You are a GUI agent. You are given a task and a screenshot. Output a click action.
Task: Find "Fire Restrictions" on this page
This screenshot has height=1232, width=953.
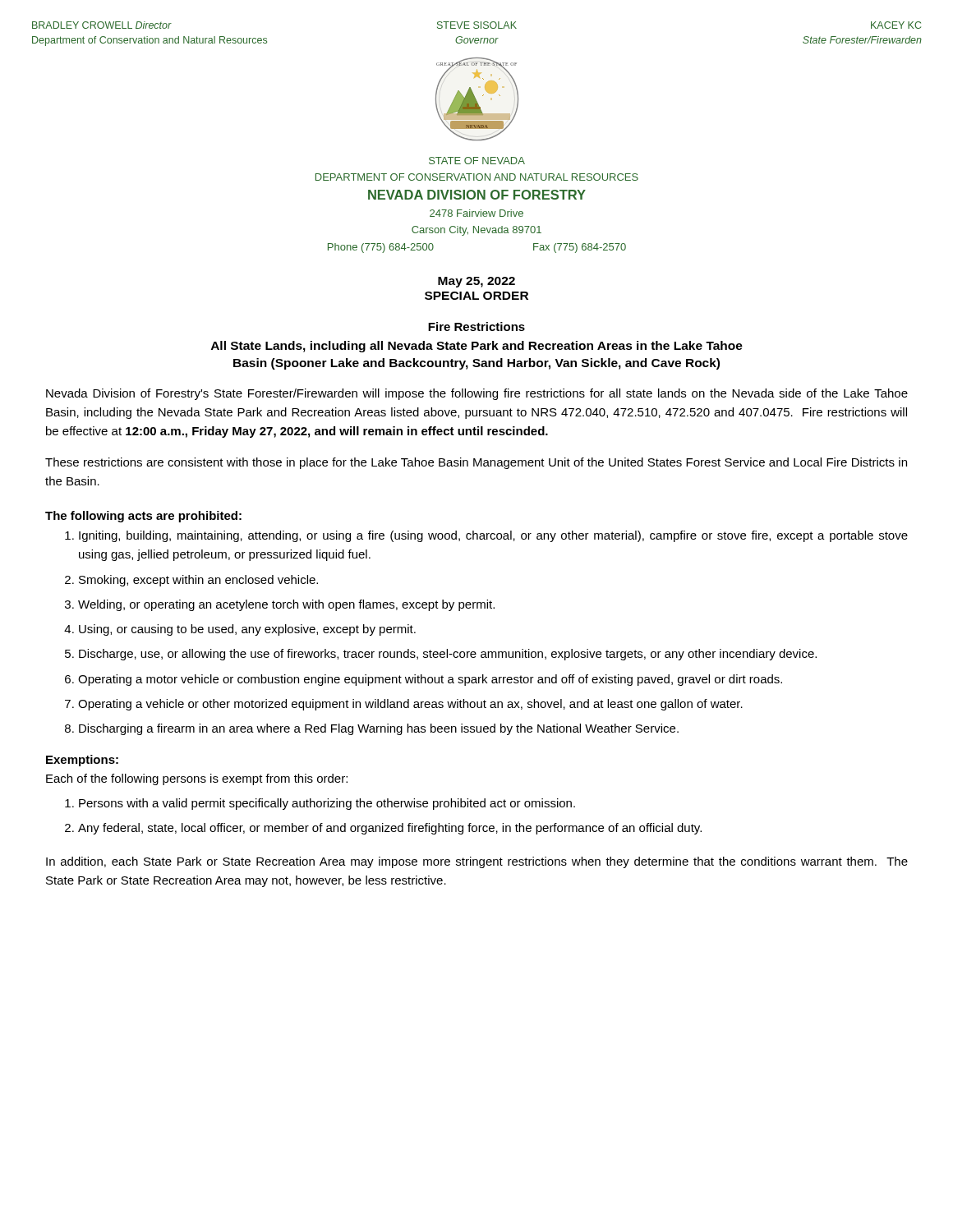point(476,326)
